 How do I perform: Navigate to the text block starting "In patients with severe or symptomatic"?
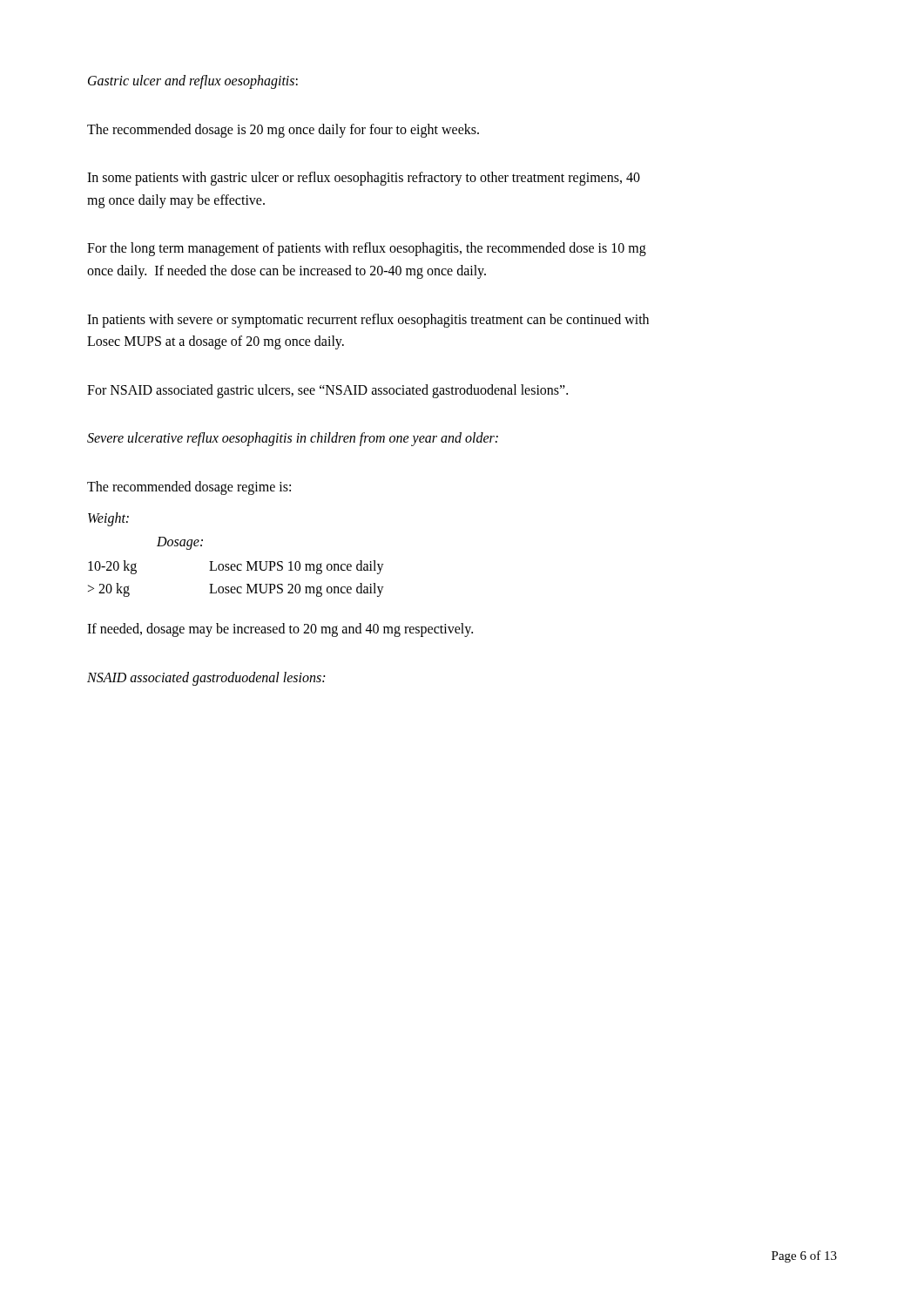tap(368, 330)
